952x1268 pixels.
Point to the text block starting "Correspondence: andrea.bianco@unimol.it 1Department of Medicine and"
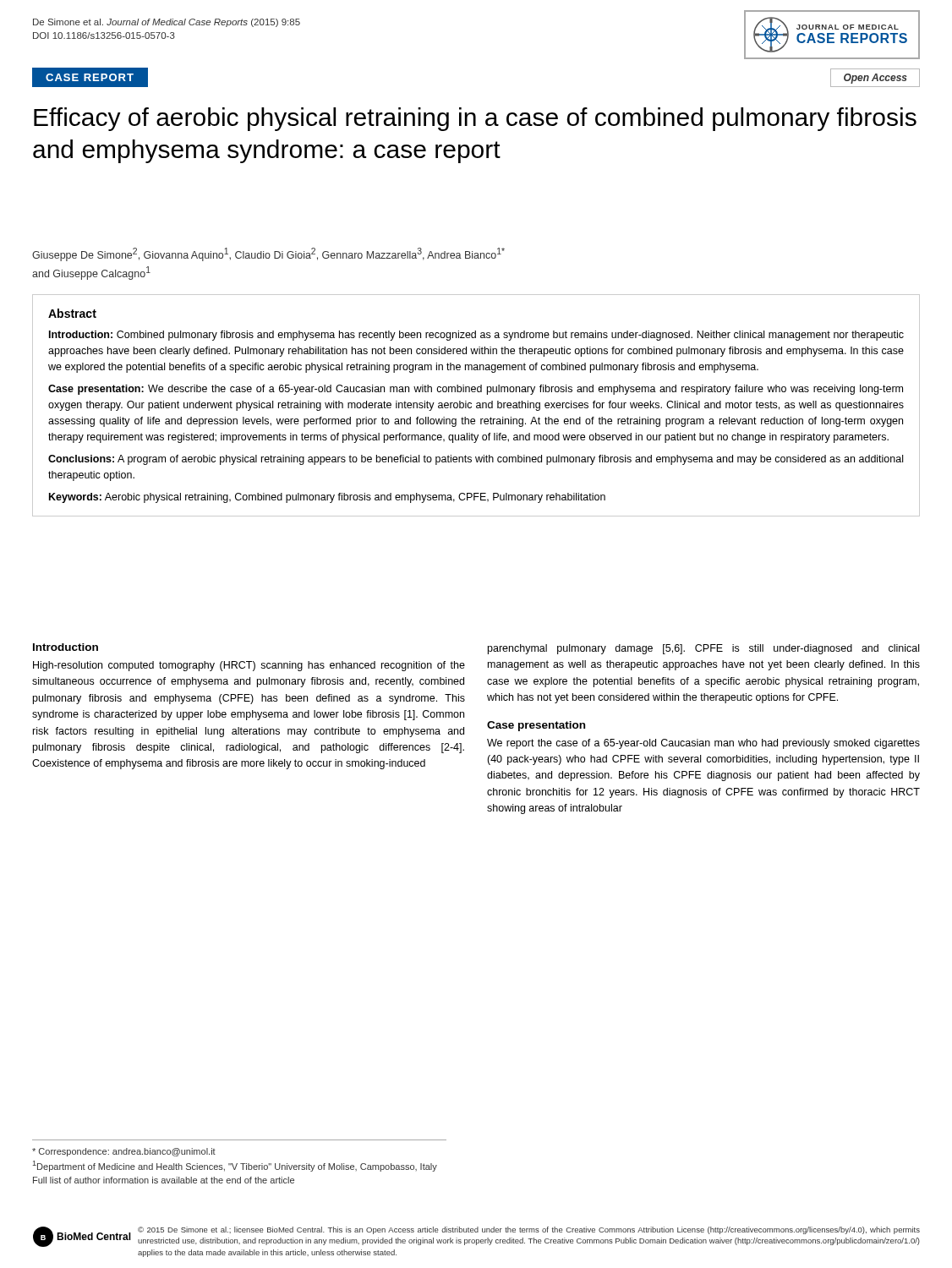pos(235,1166)
